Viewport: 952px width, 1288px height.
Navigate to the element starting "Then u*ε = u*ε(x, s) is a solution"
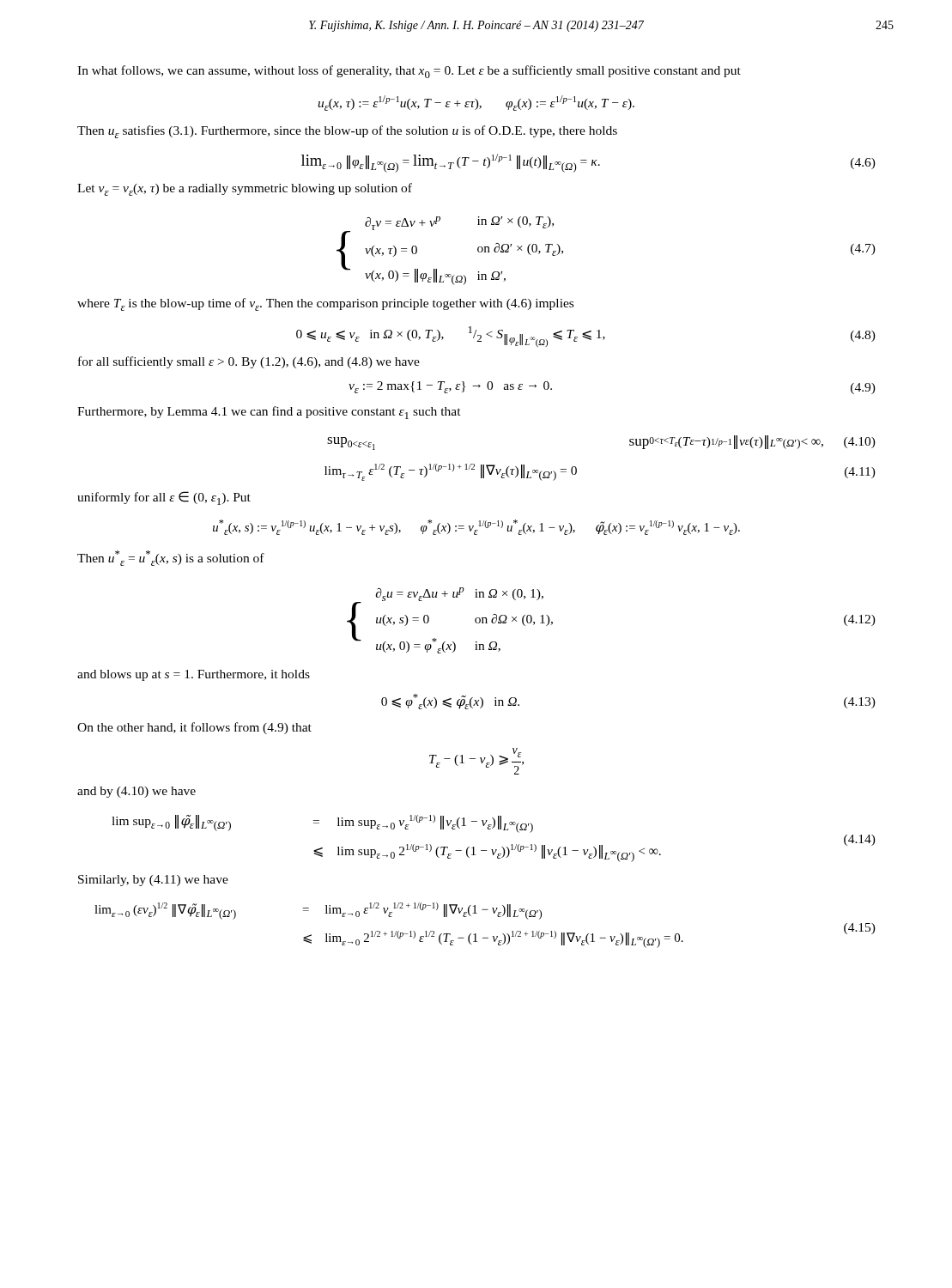pyautogui.click(x=171, y=558)
